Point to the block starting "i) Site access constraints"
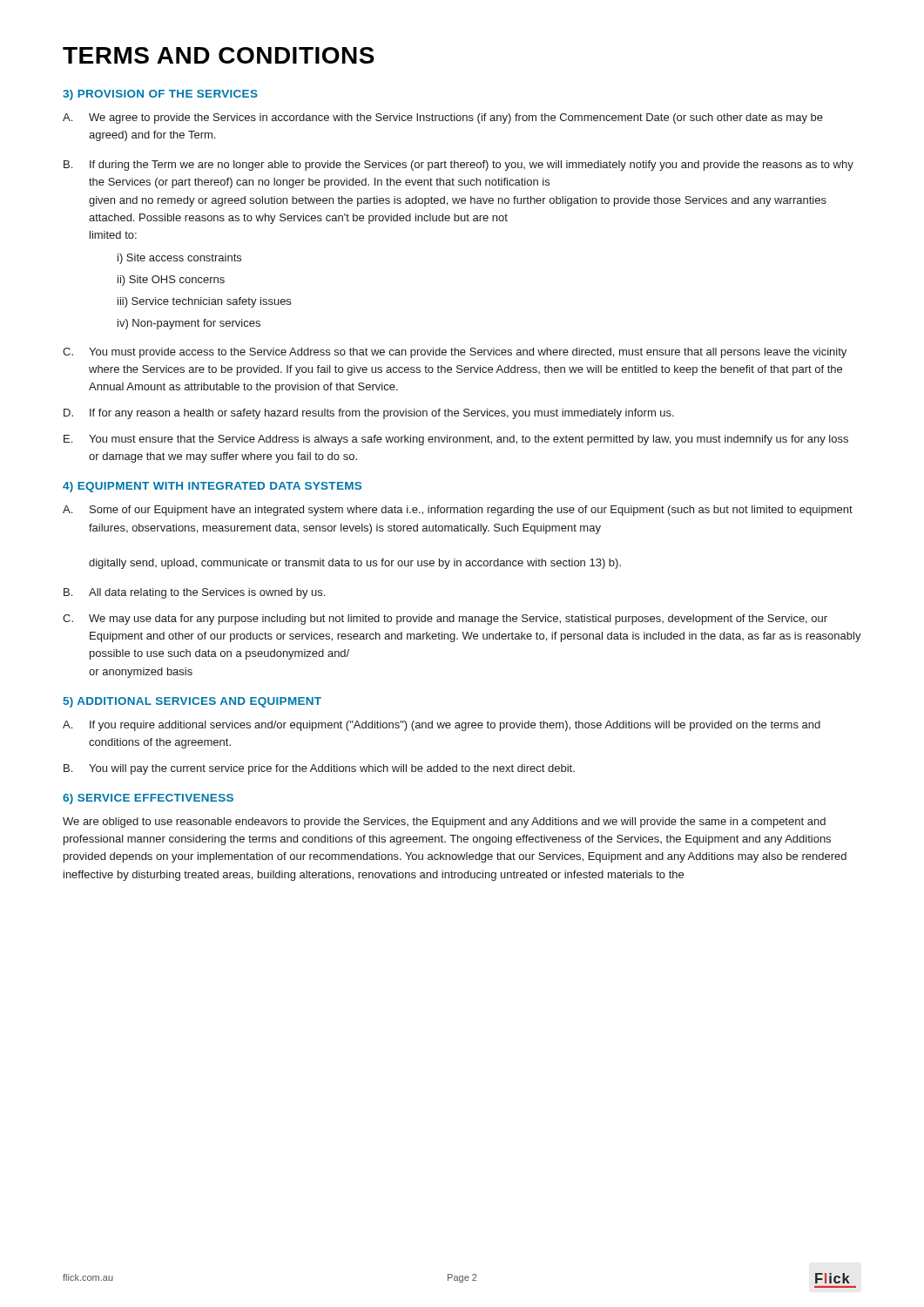The width and height of the screenshot is (924, 1307). (x=179, y=257)
